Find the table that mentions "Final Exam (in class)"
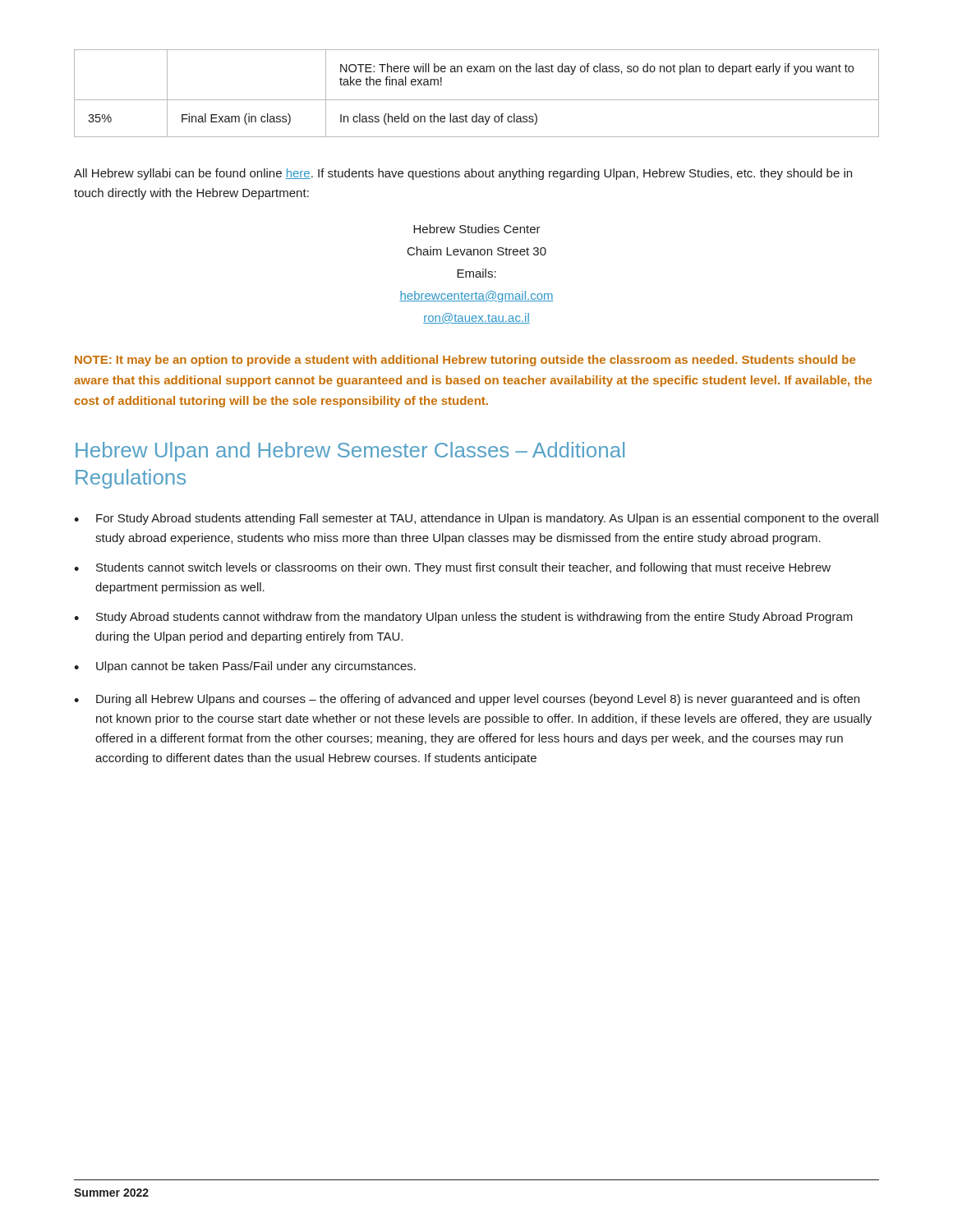 476,93
